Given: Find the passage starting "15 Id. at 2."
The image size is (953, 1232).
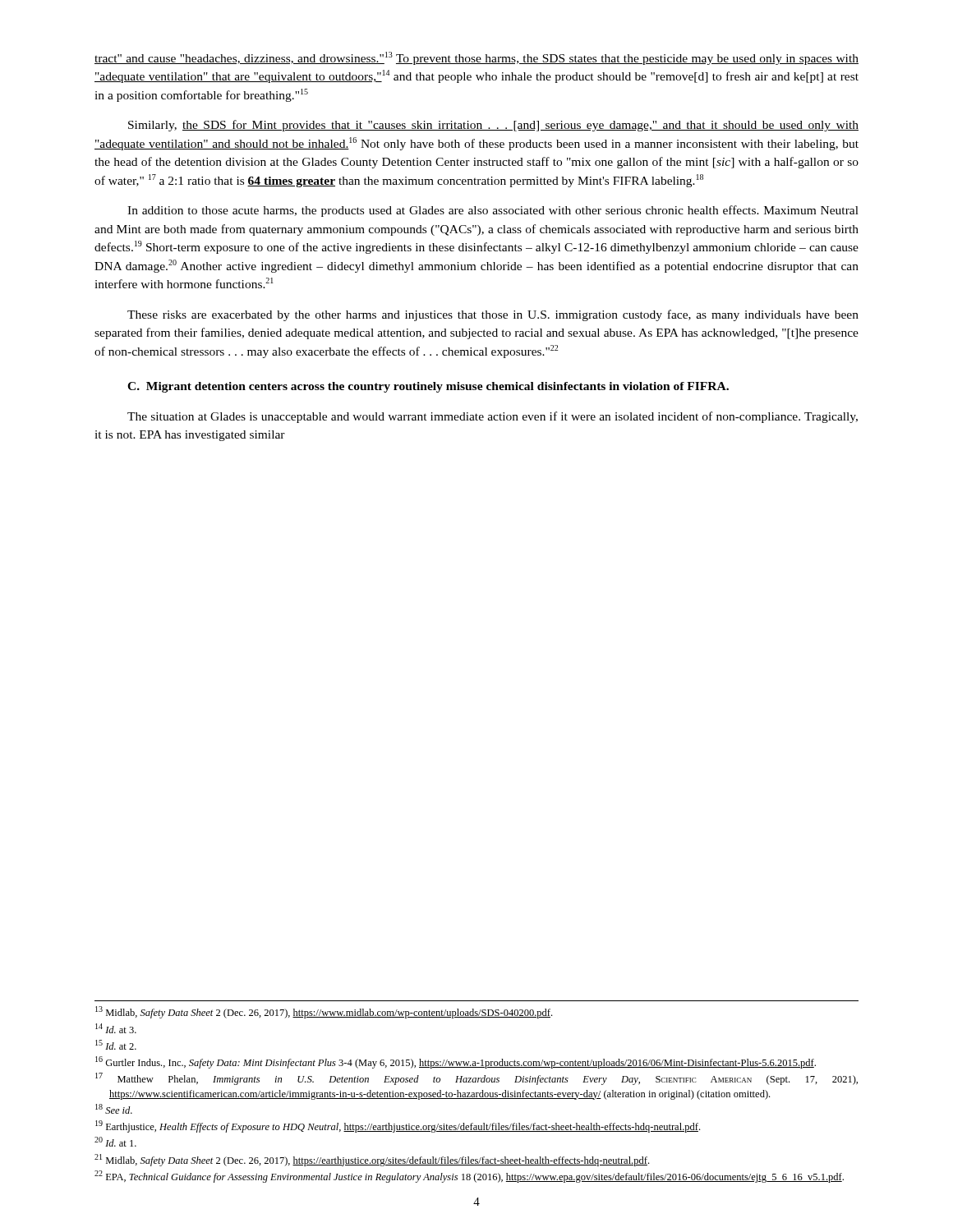Looking at the screenshot, I should coord(116,1046).
